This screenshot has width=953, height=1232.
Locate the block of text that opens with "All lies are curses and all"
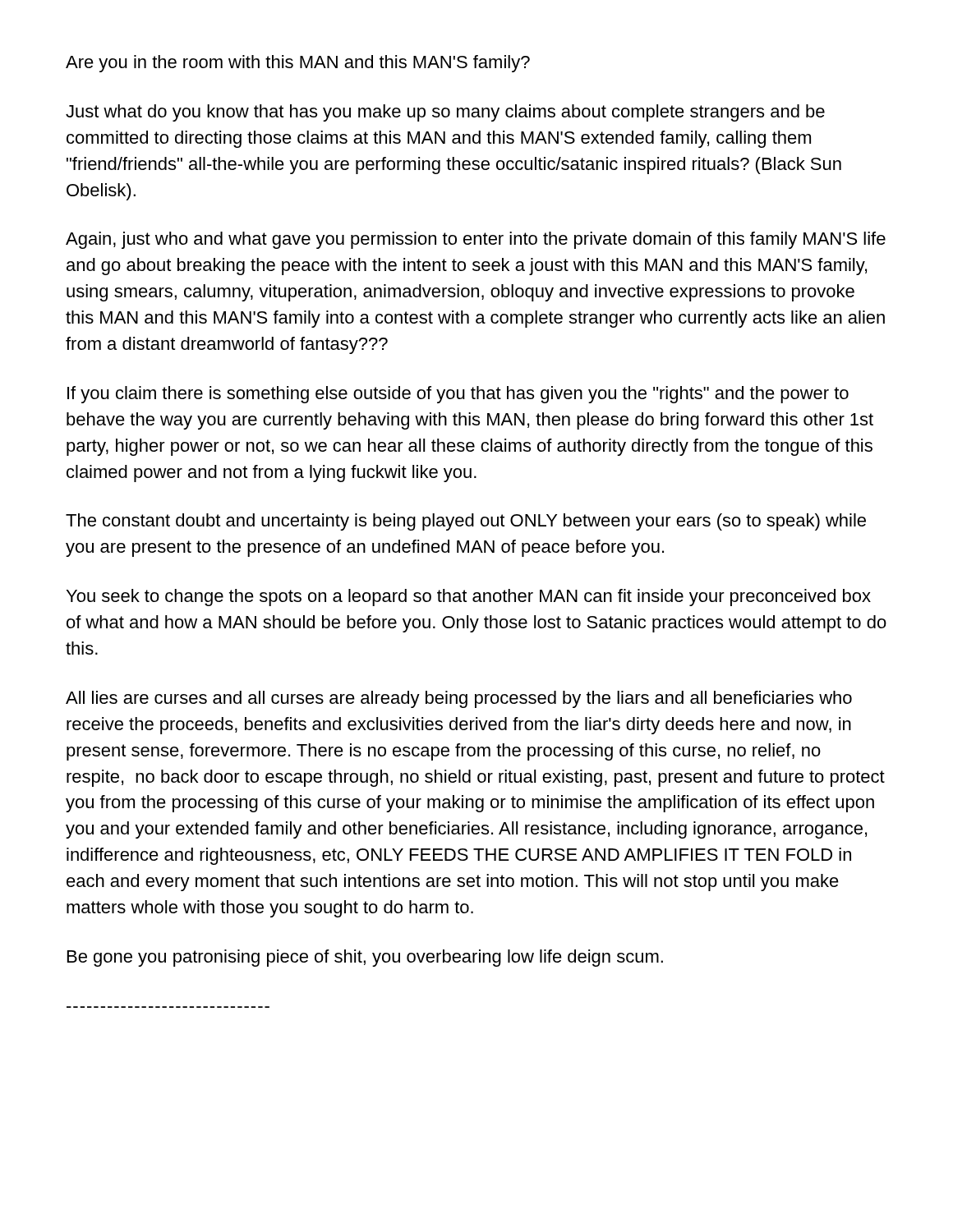pos(475,802)
